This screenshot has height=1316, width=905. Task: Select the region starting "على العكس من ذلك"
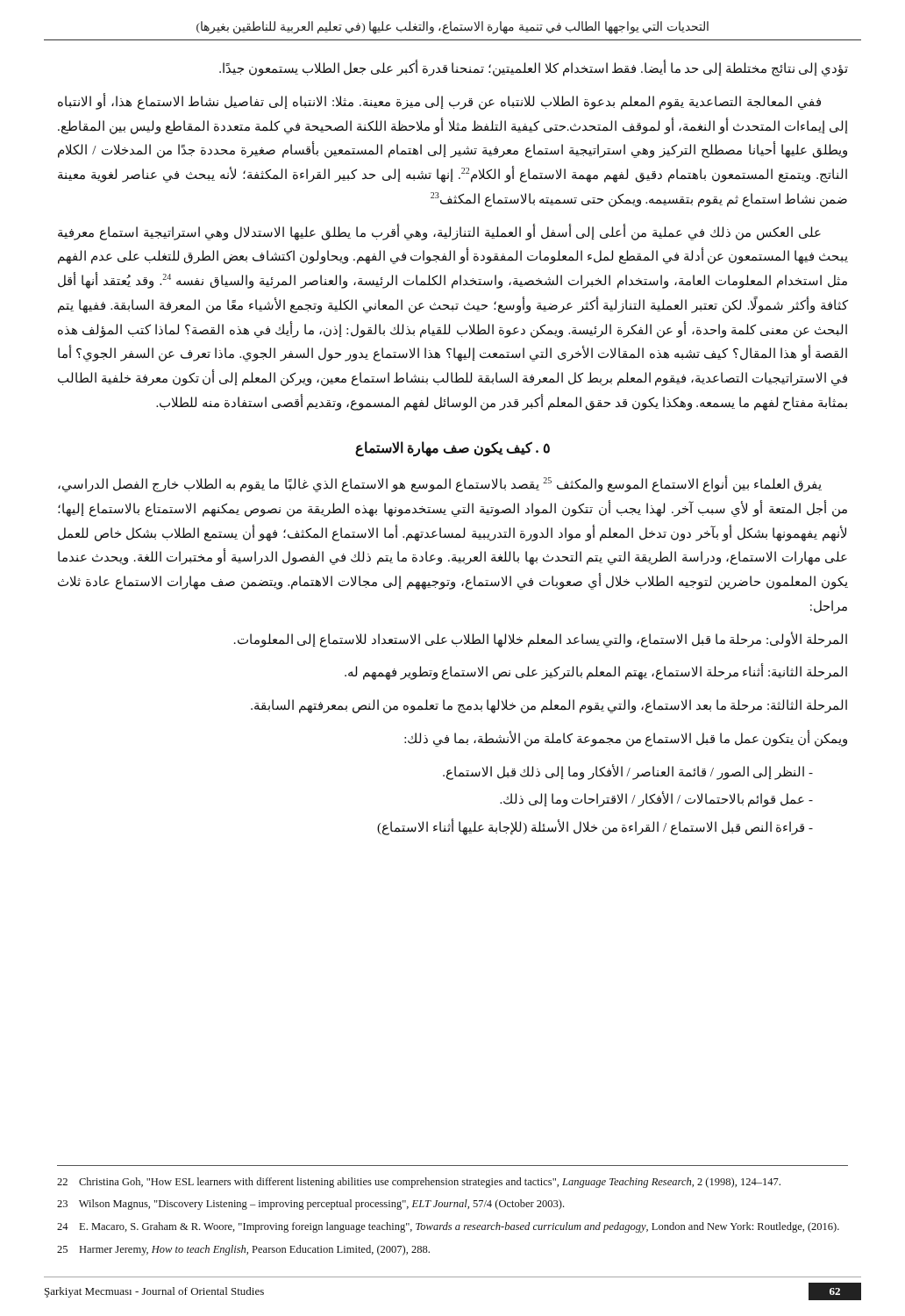coord(452,317)
